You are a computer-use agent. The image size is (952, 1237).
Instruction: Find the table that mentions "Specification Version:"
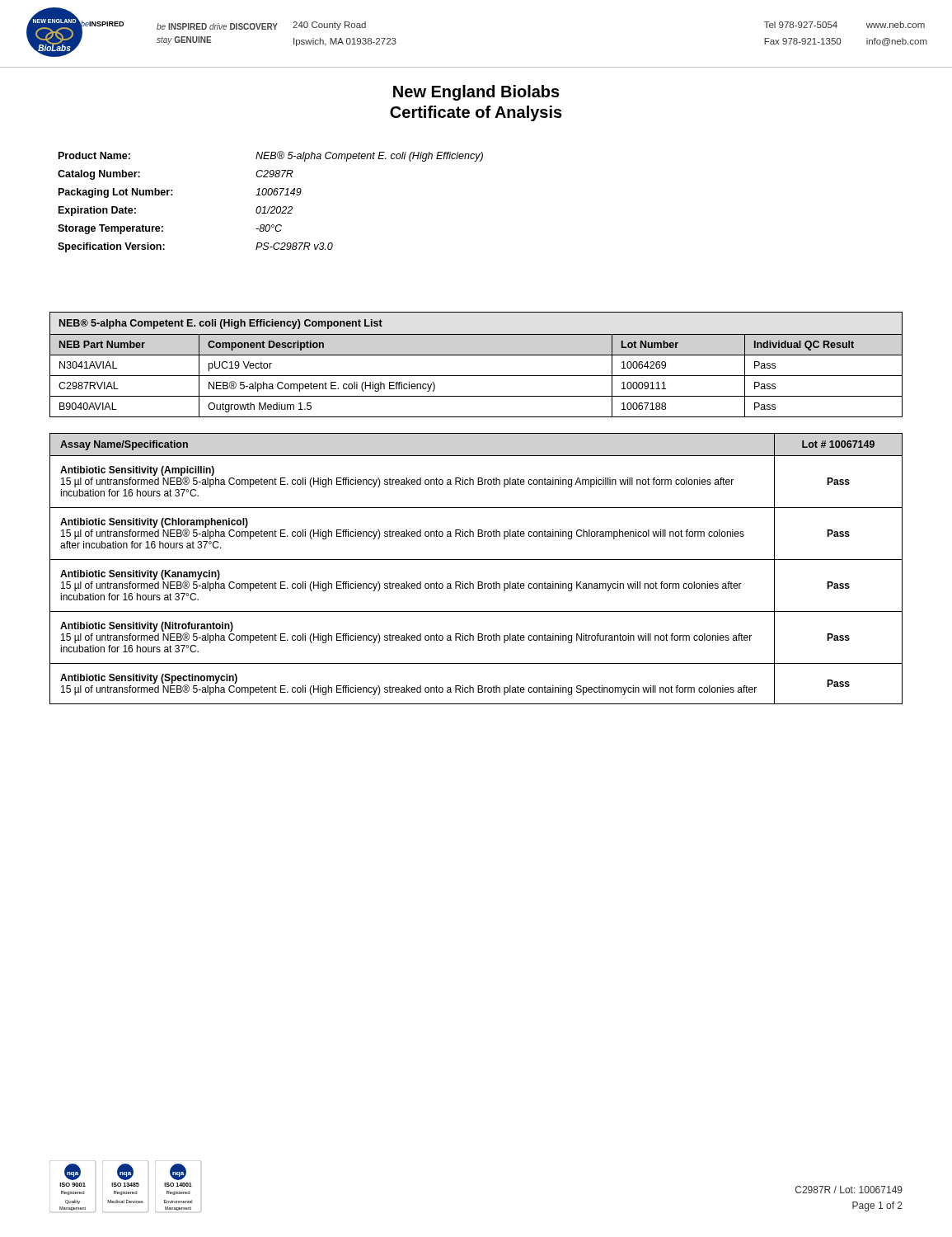[476, 201]
